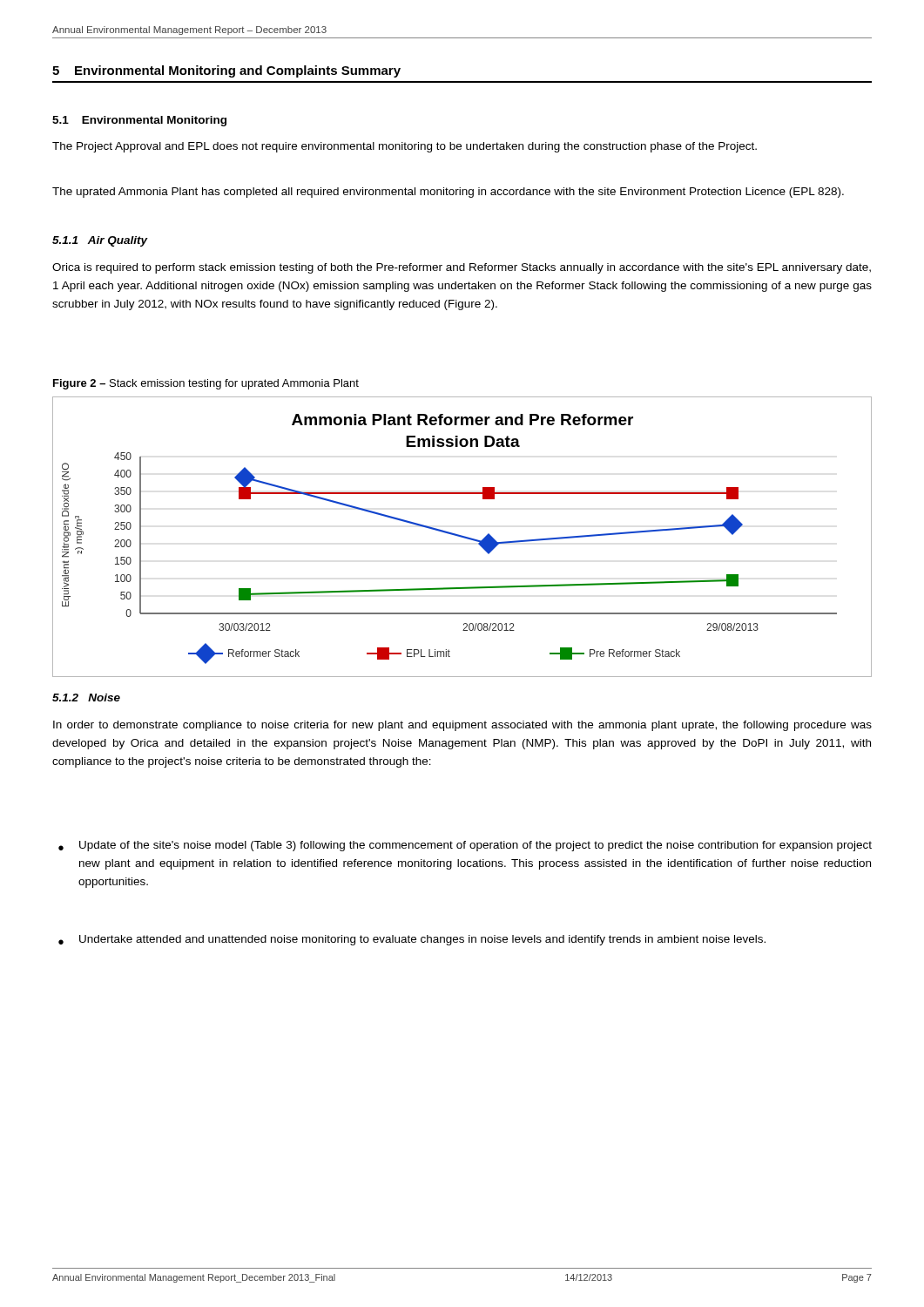Locate the text block that reads "In order to demonstrate compliance to"
Image resolution: width=924 pixels, height=1307 pixels.
click(x=462, y=743)
